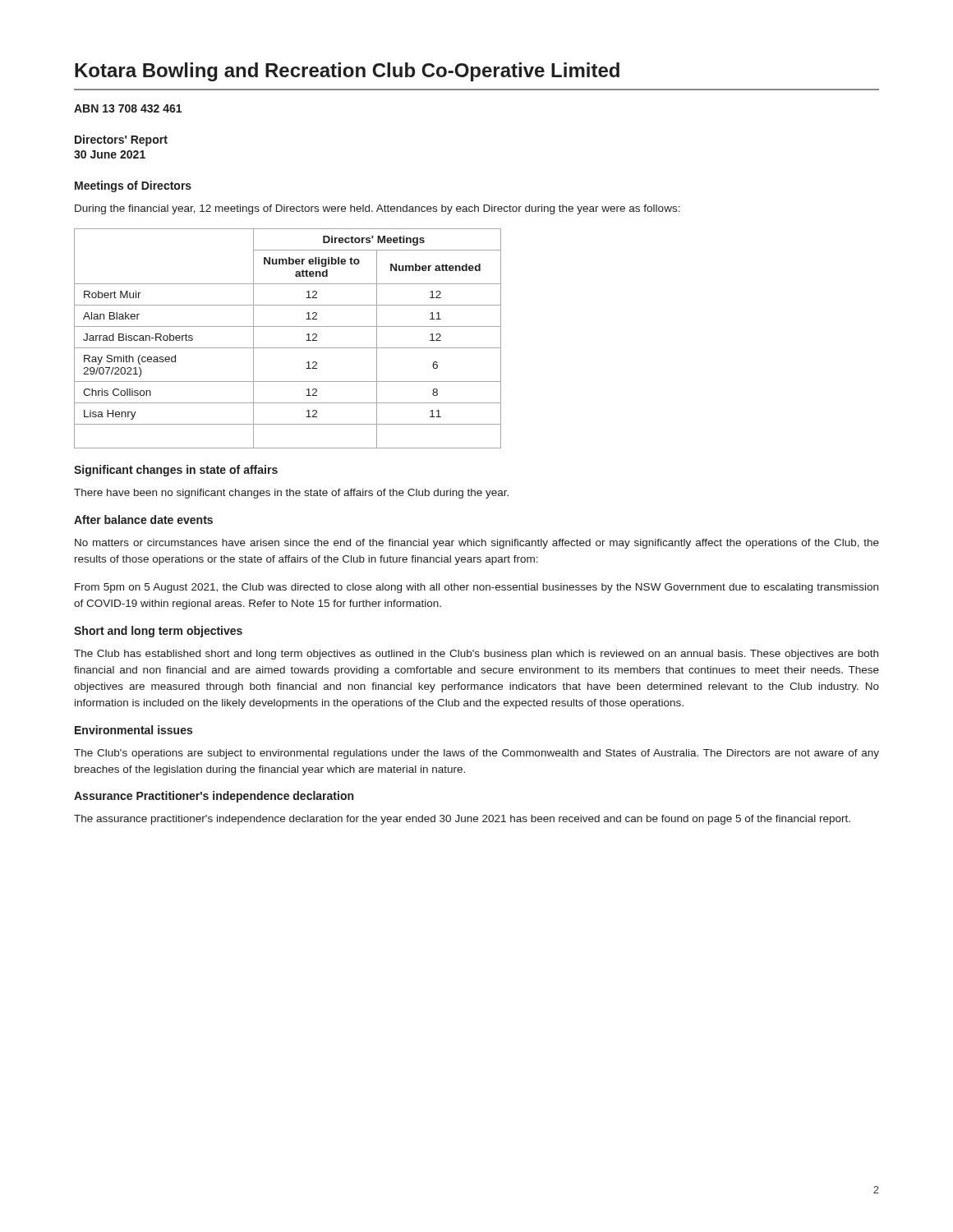Select the section header that reads "Directors' Report"
The width and height of the screenshot is (953, 1232).
coord(121,140)
